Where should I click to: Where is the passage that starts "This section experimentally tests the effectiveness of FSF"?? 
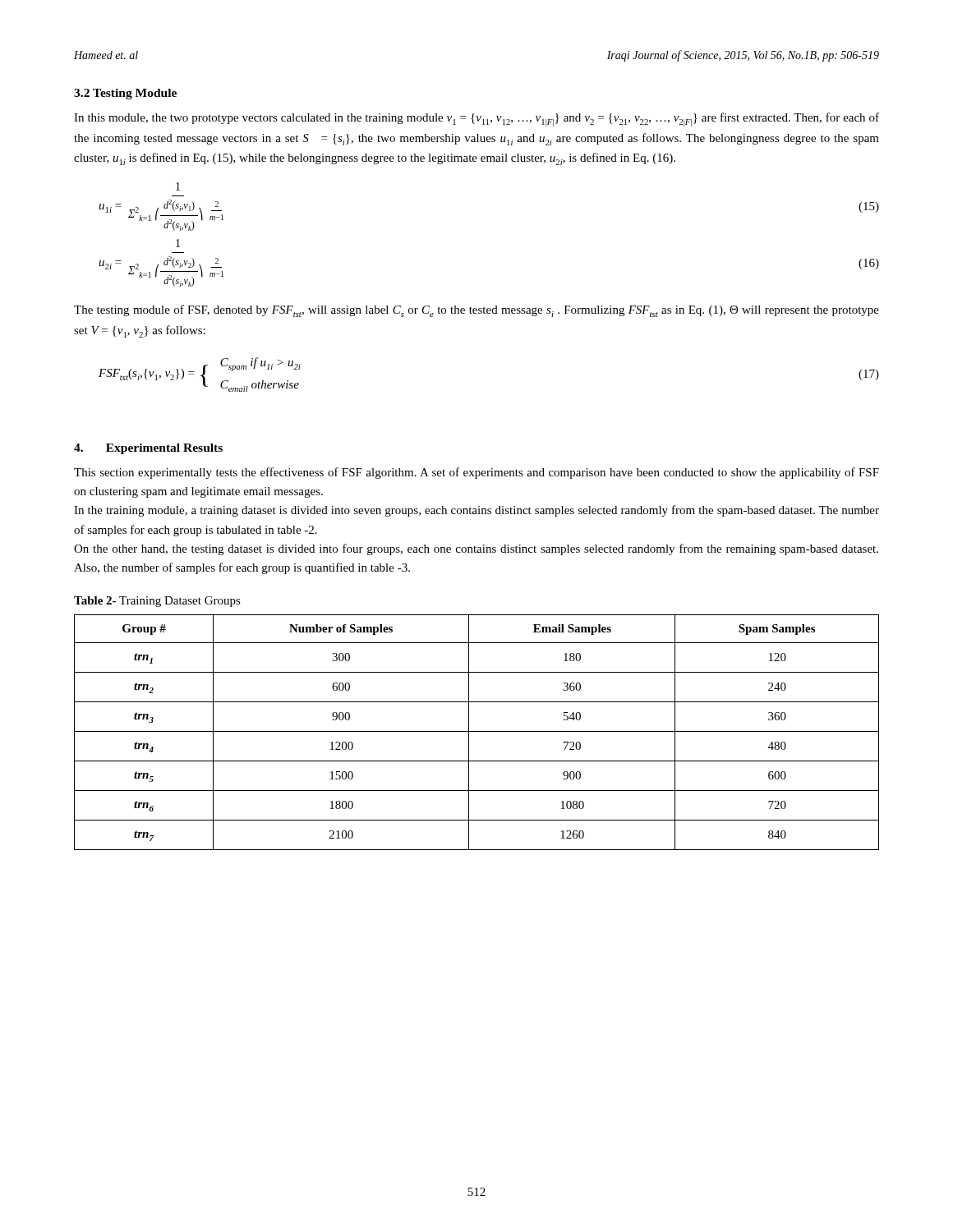(476, 520)
